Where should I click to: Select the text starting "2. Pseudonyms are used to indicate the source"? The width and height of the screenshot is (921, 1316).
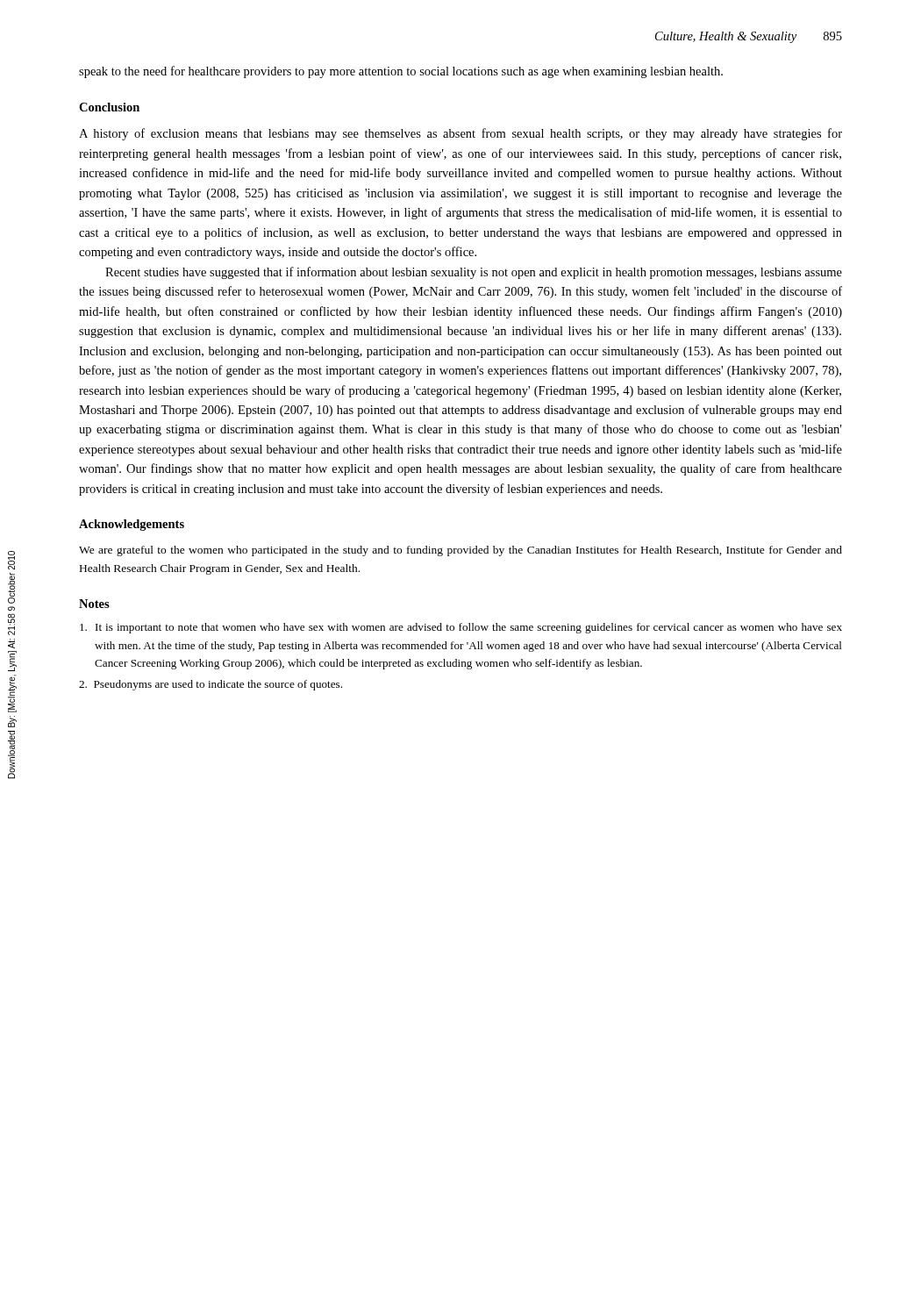[211, 684]
